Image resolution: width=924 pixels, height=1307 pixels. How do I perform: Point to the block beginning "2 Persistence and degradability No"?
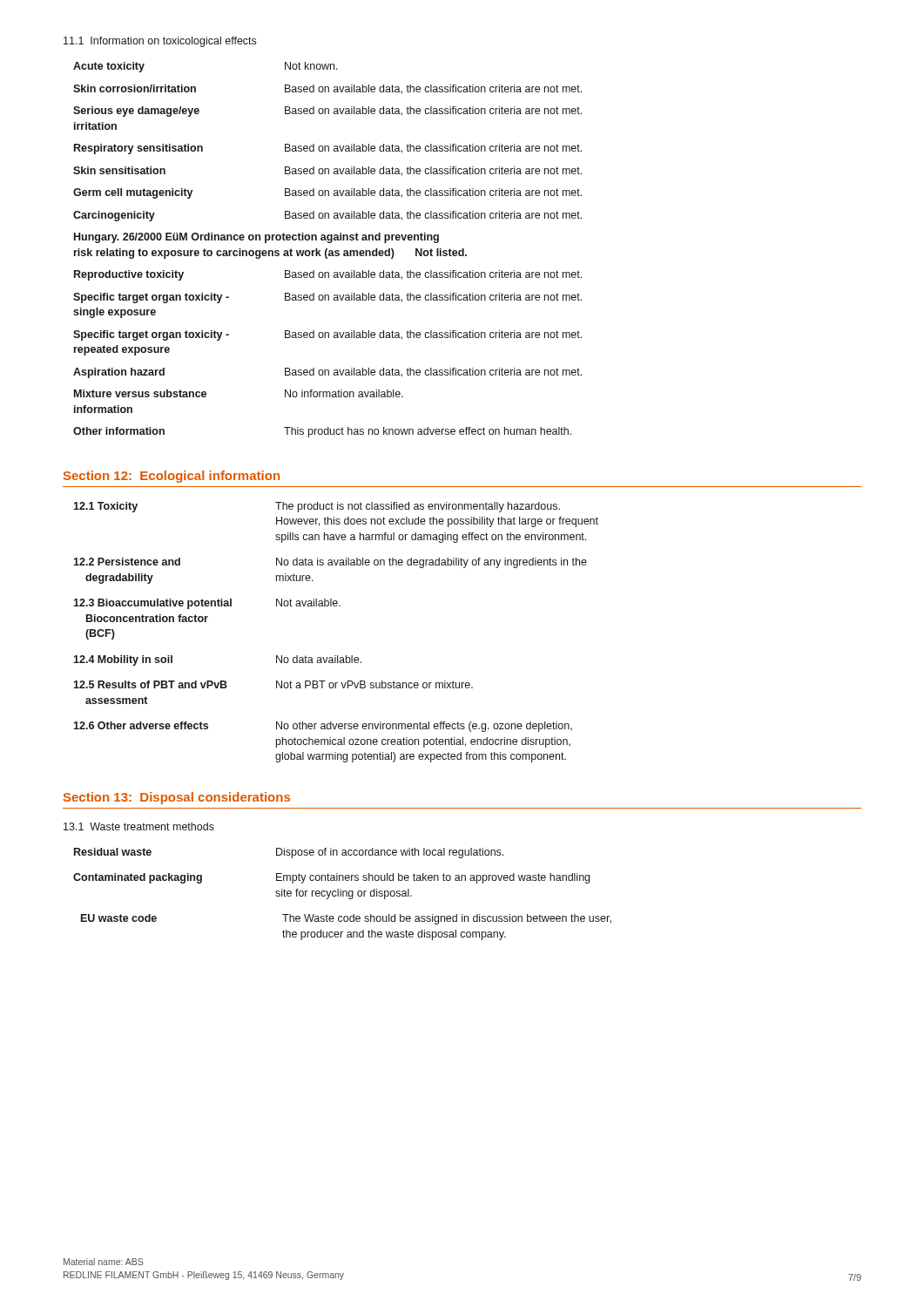pyautogui.click(x=462, y=570)
